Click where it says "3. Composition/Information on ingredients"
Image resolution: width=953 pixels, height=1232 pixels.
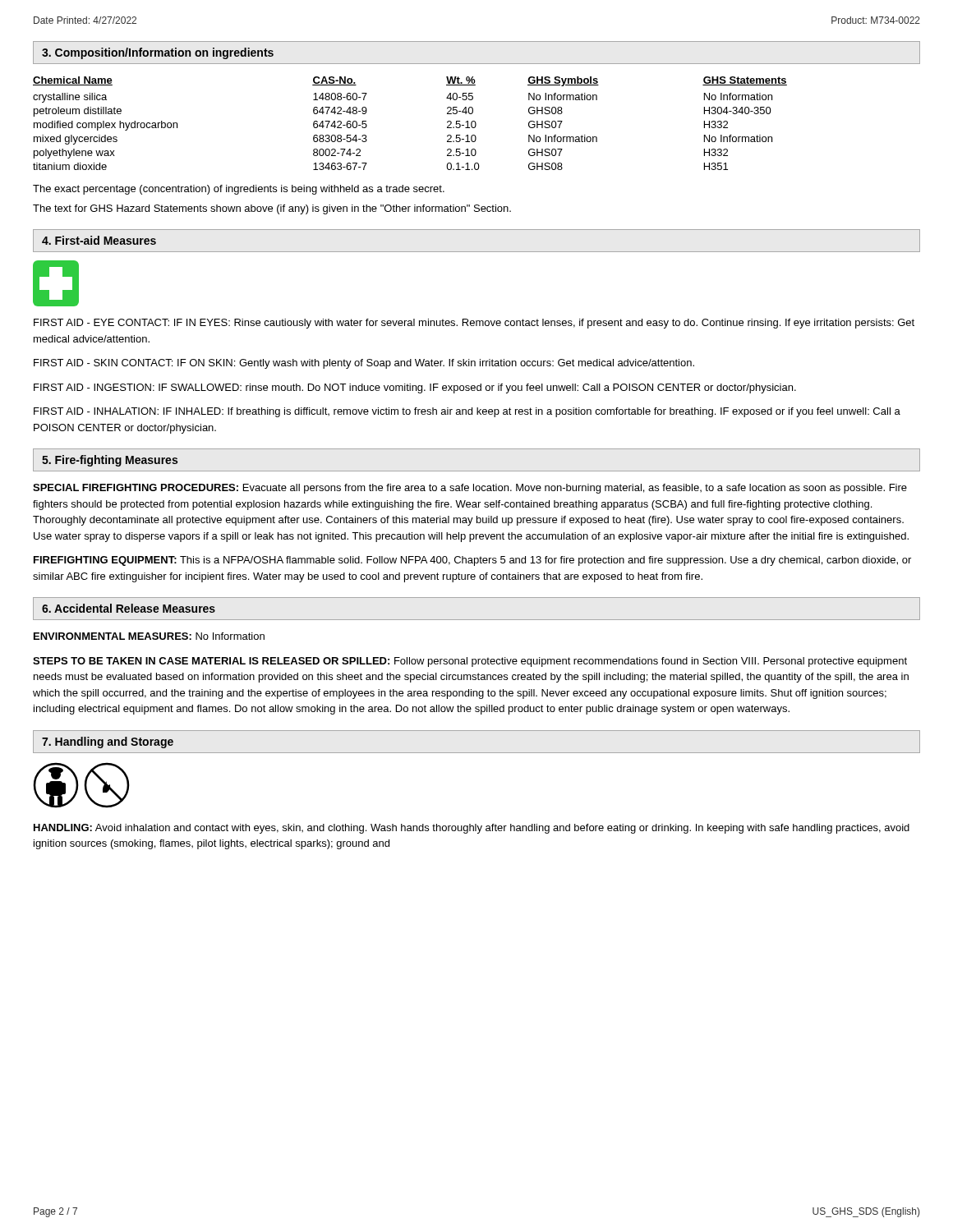pyautogui.click(x=158, y=53)
